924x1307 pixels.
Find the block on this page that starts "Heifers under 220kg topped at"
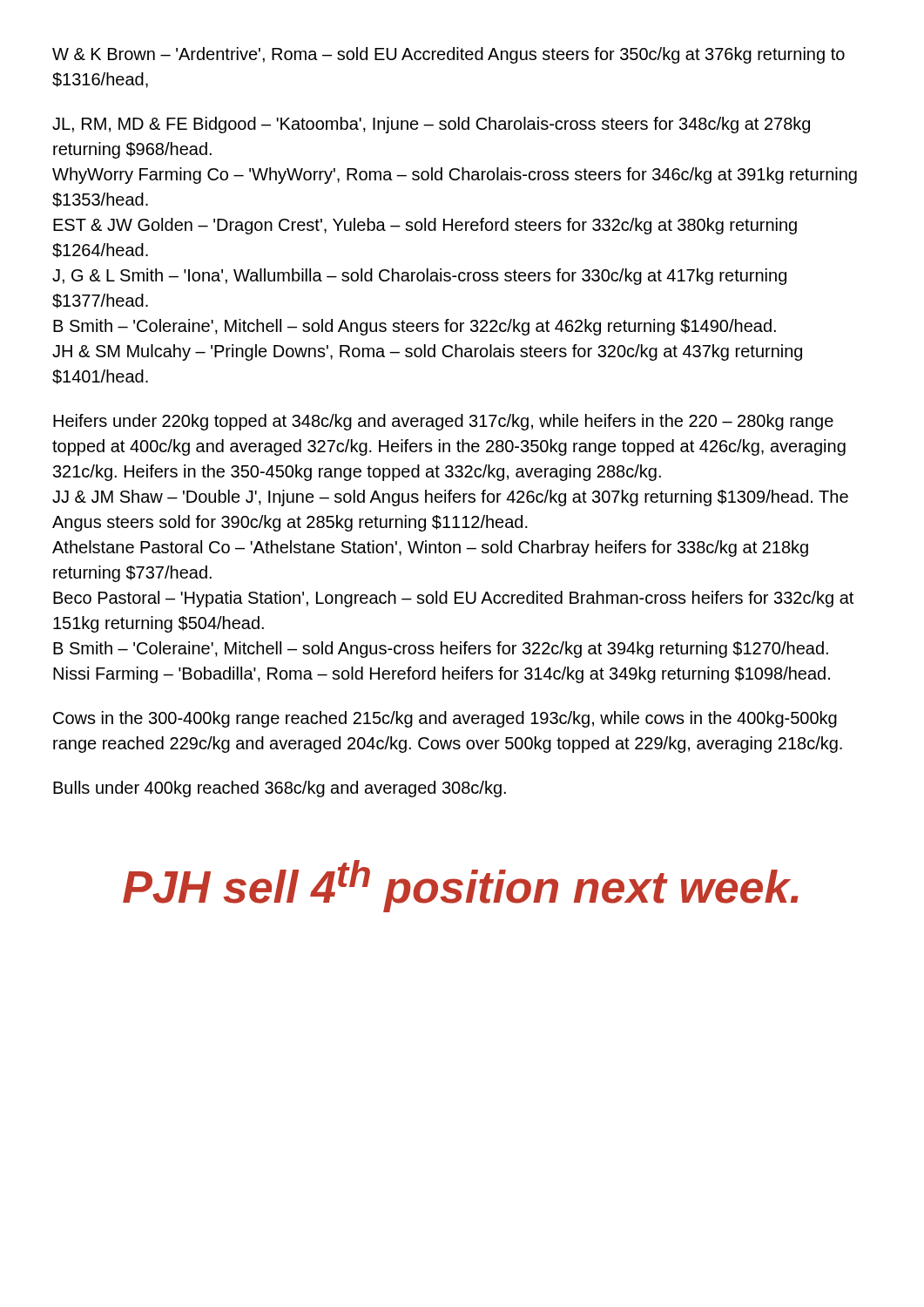449,446
